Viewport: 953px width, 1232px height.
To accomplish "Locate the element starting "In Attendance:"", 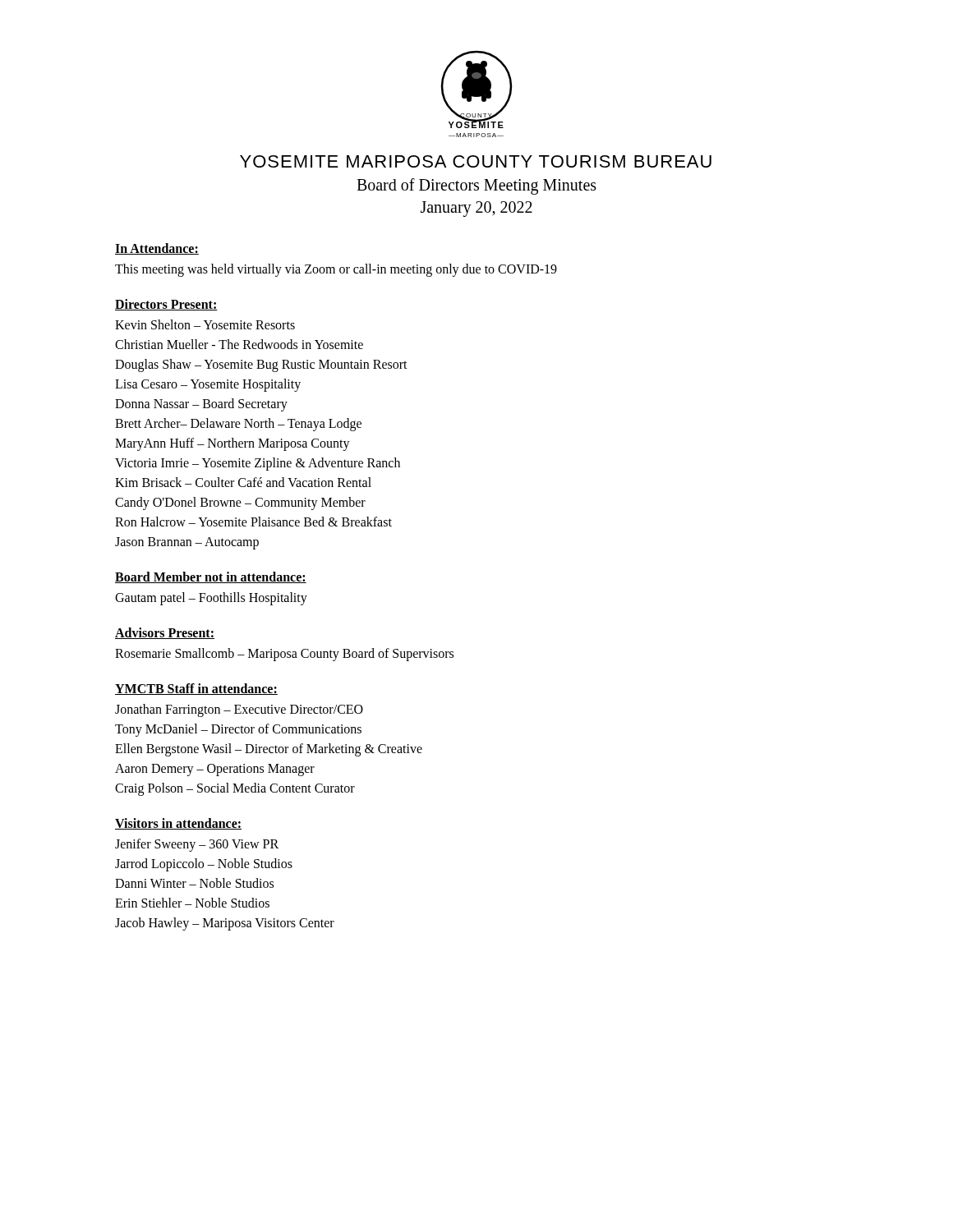I will [x=157, y=248].
